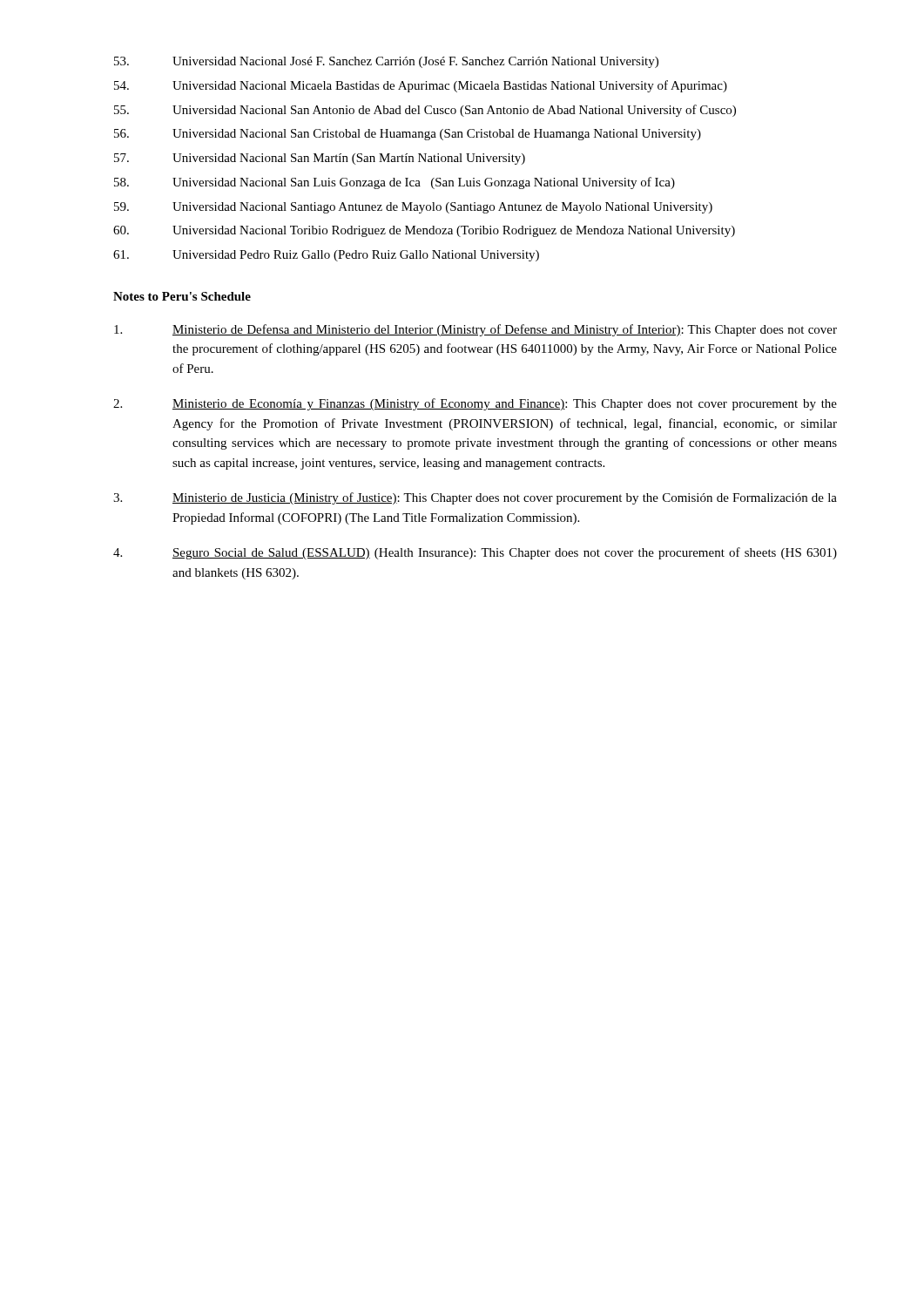Image resolution: width=924 pixels, height=1307 pixels.
Task: Find the element starting "55. Universidad Nacional San Antonio de"
Action: click(475, 110)
